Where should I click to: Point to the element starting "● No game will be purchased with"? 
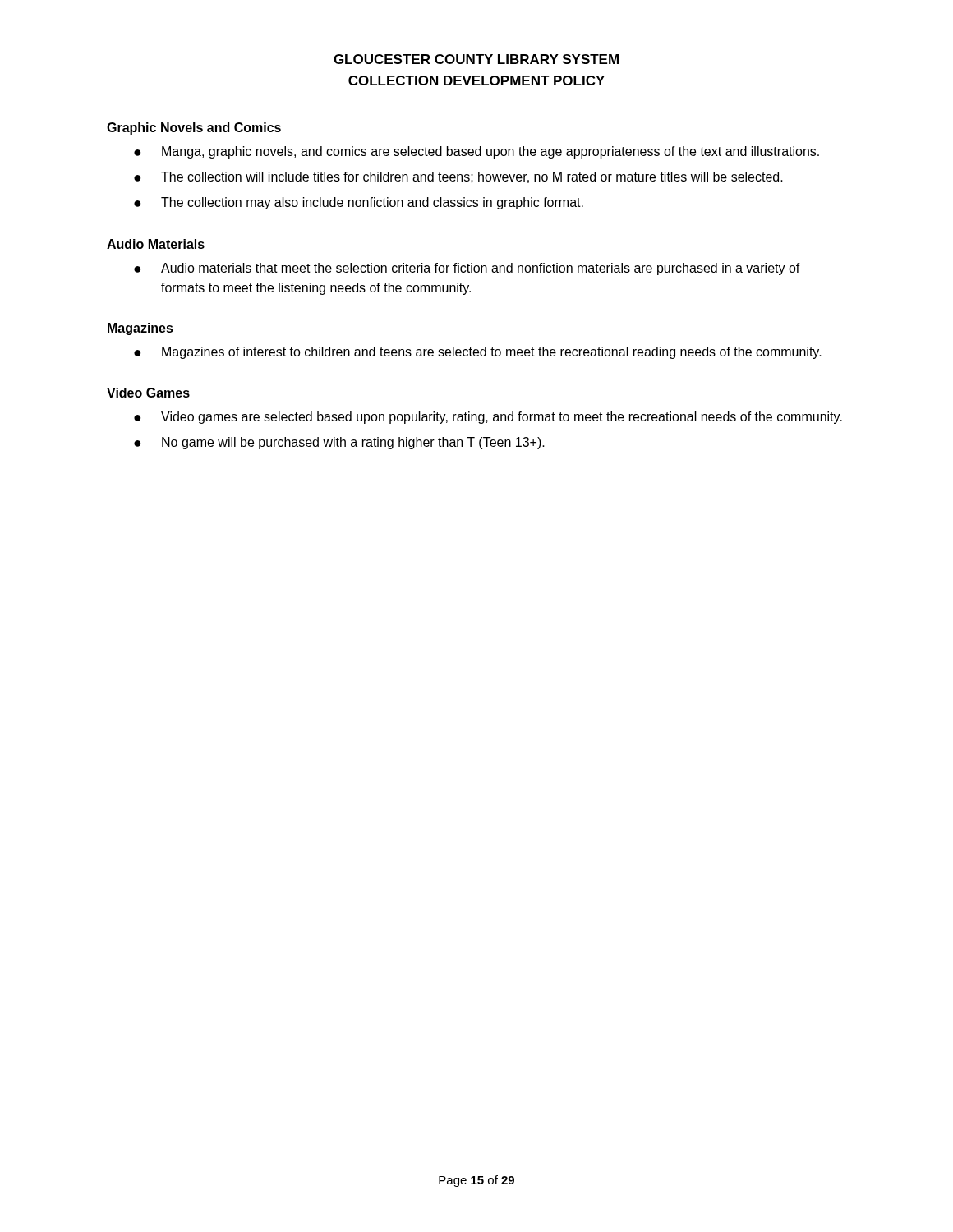490,443
